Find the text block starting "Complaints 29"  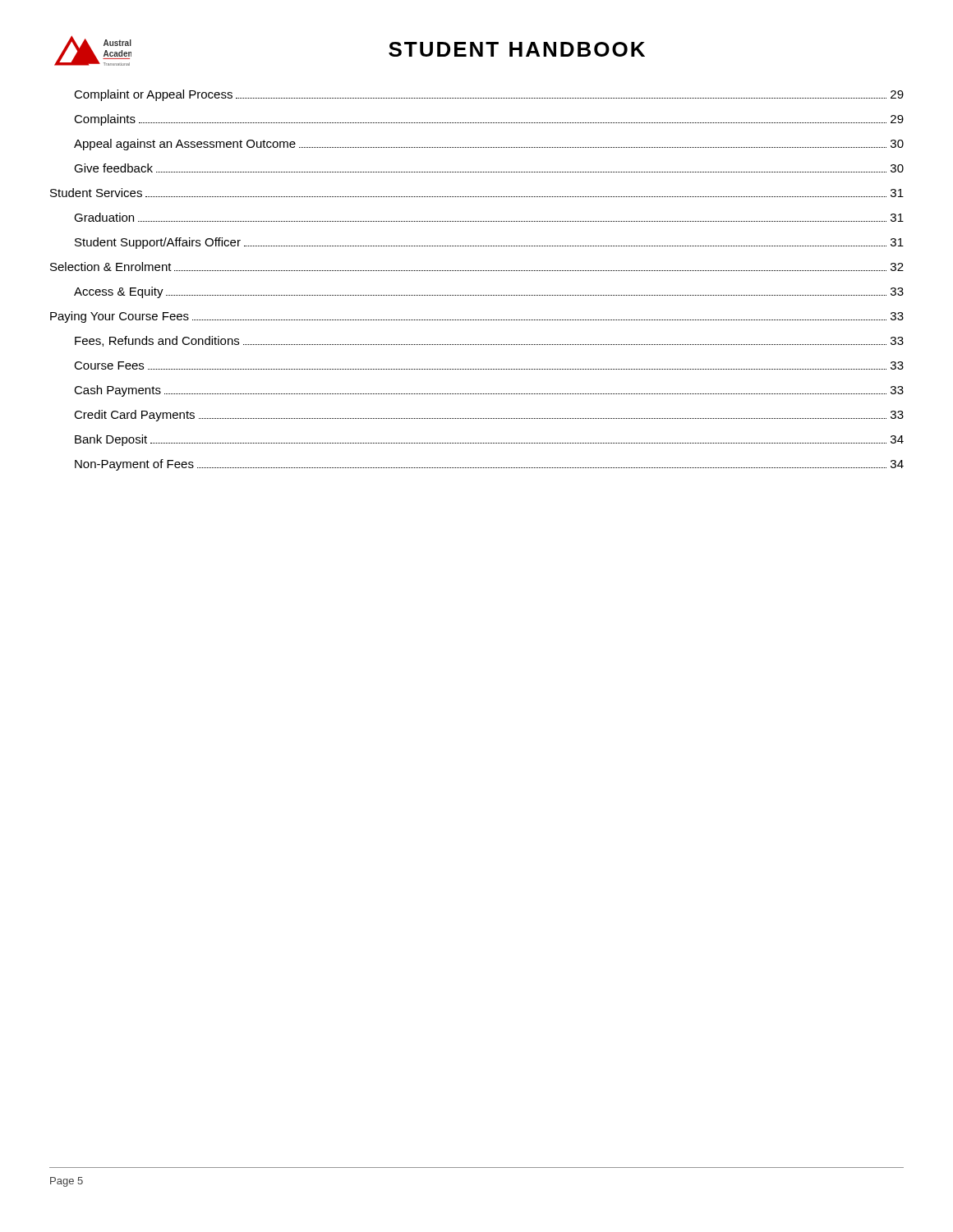489,119
